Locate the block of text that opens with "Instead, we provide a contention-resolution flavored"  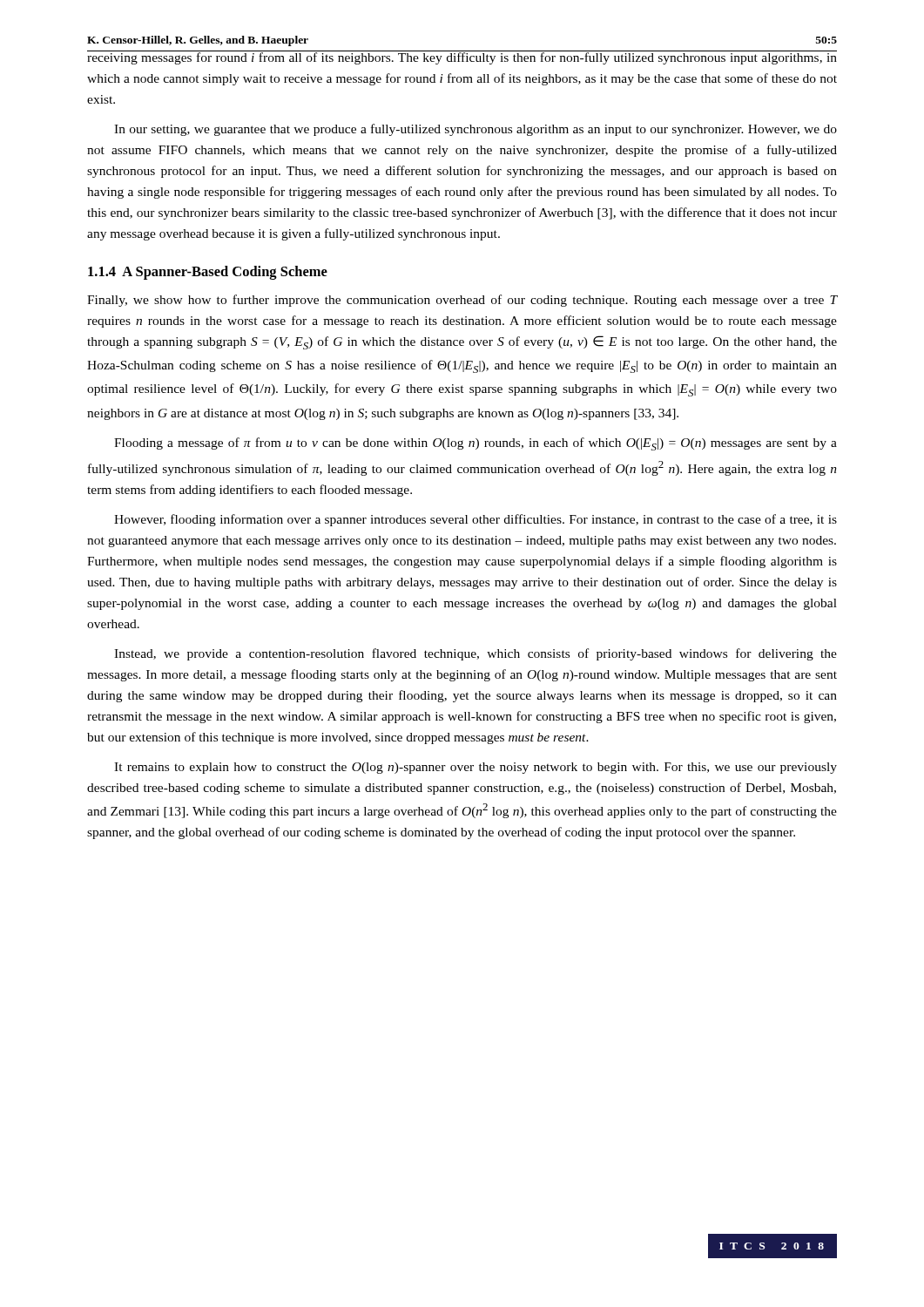pyautogui.click(x=462, y=695)
